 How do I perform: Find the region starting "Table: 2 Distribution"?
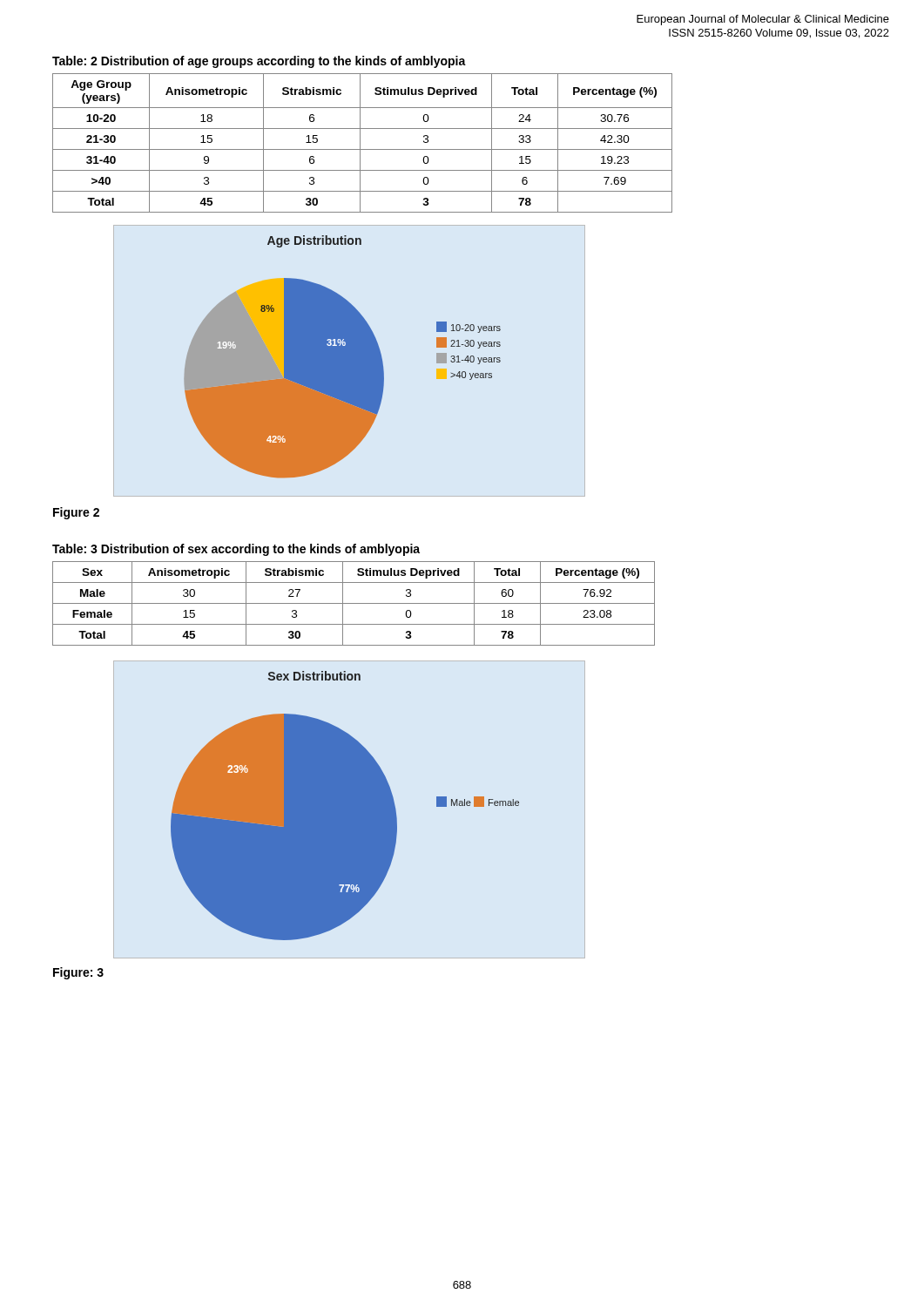tap(259, 61)
